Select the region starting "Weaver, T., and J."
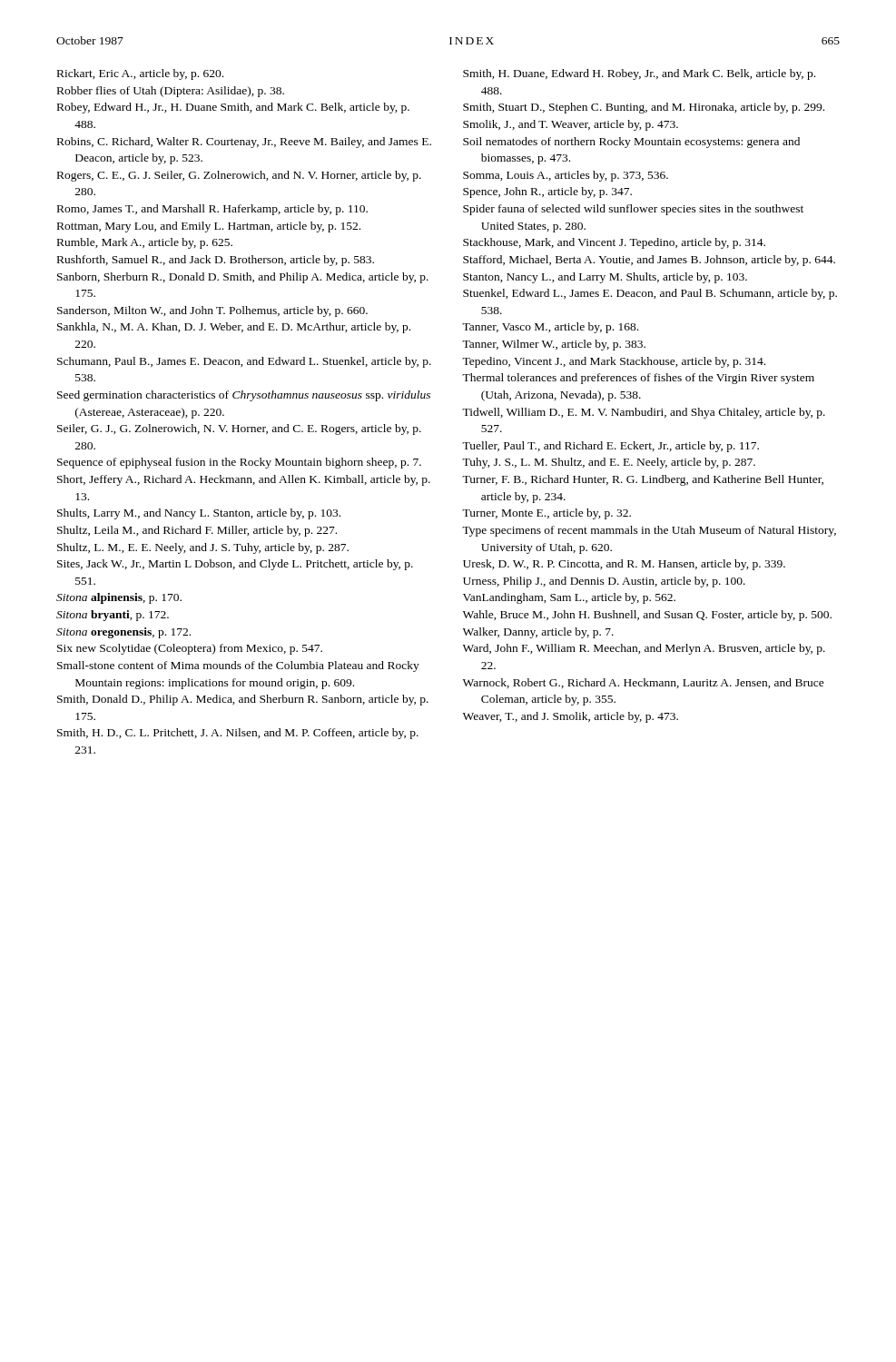 tap(571, 716)
